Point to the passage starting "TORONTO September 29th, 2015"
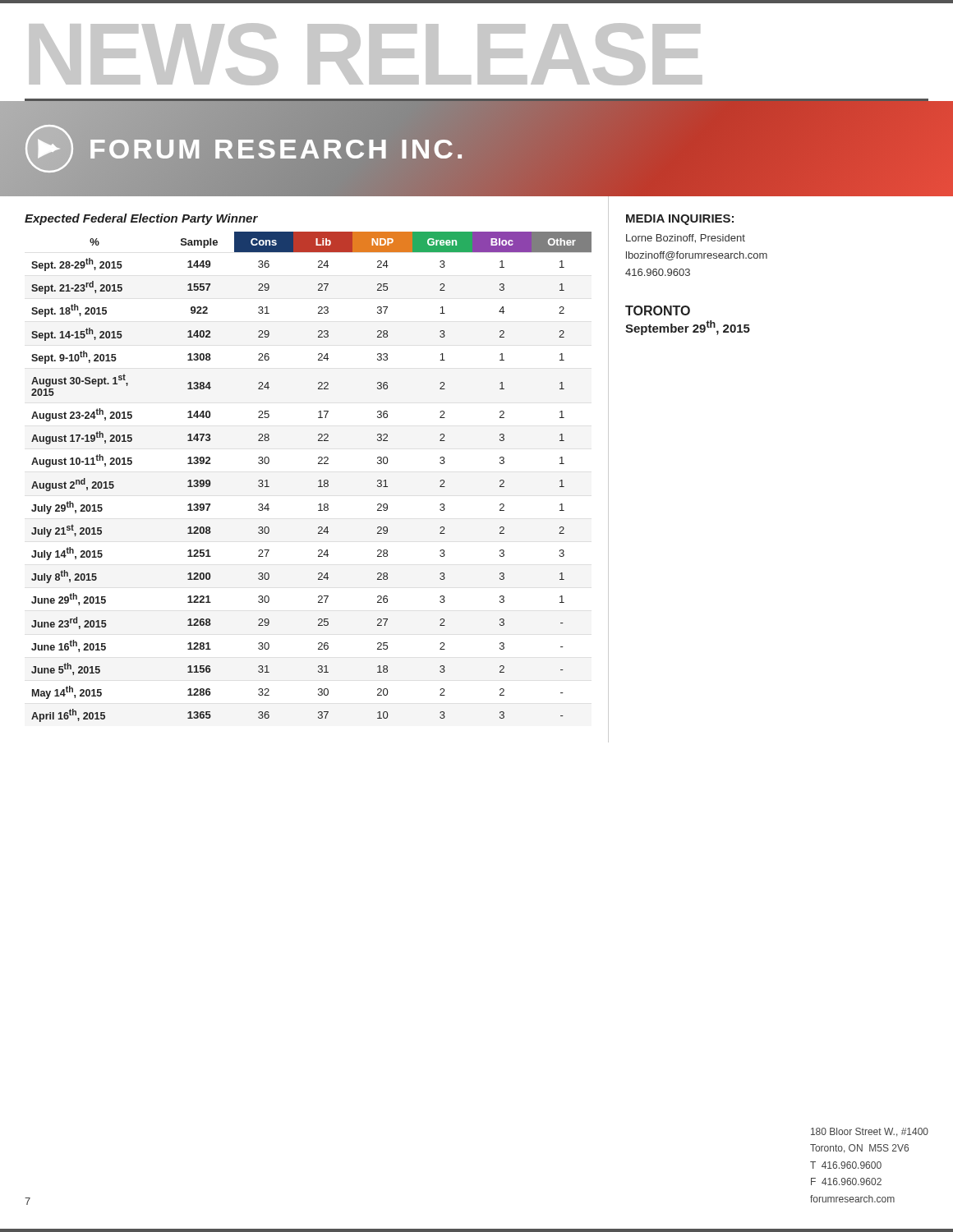The image size is (953, 1232). [x=658, y=310]
